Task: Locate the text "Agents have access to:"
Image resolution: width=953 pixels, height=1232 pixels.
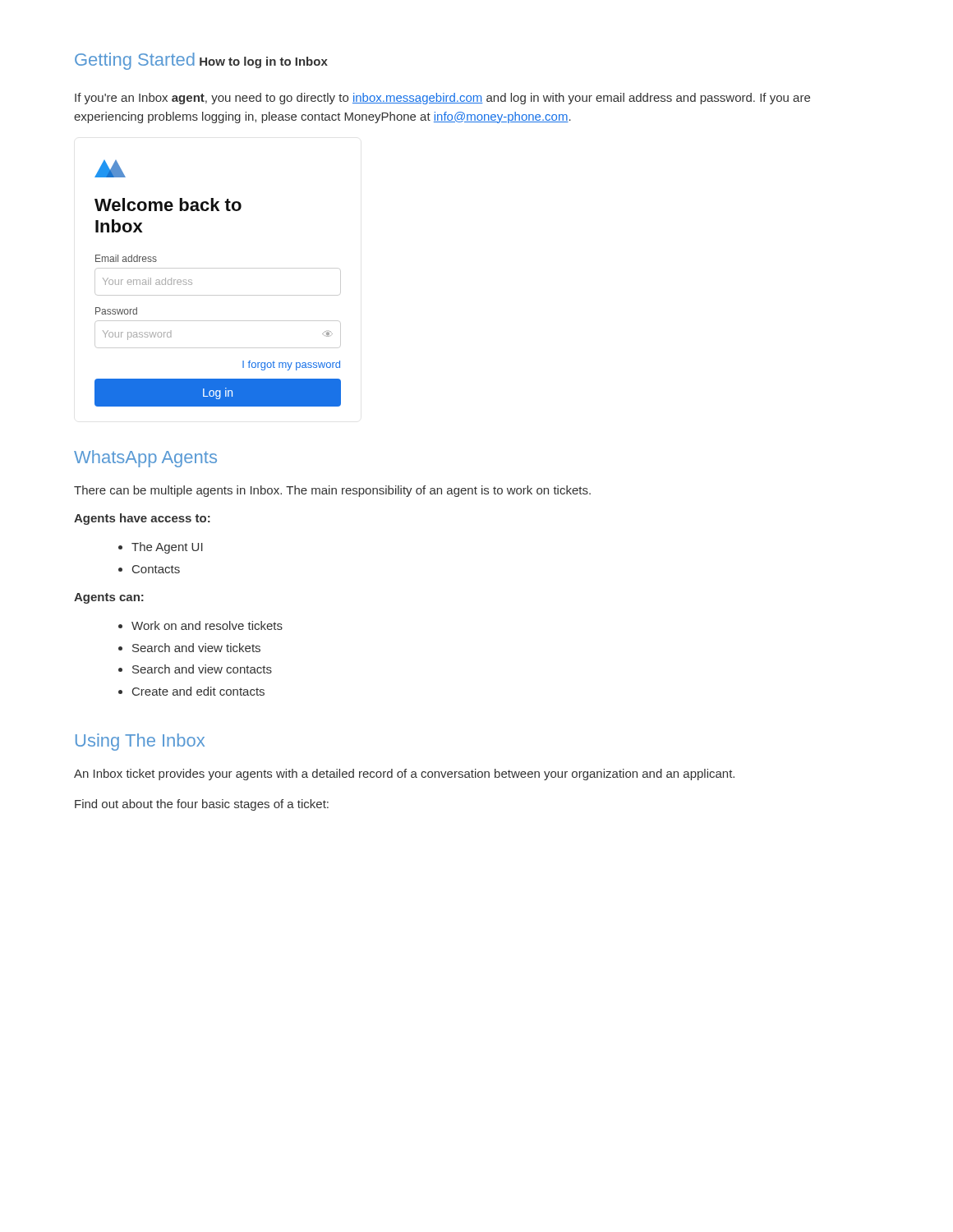Action: pyautogui.click(x=142, y=518)
